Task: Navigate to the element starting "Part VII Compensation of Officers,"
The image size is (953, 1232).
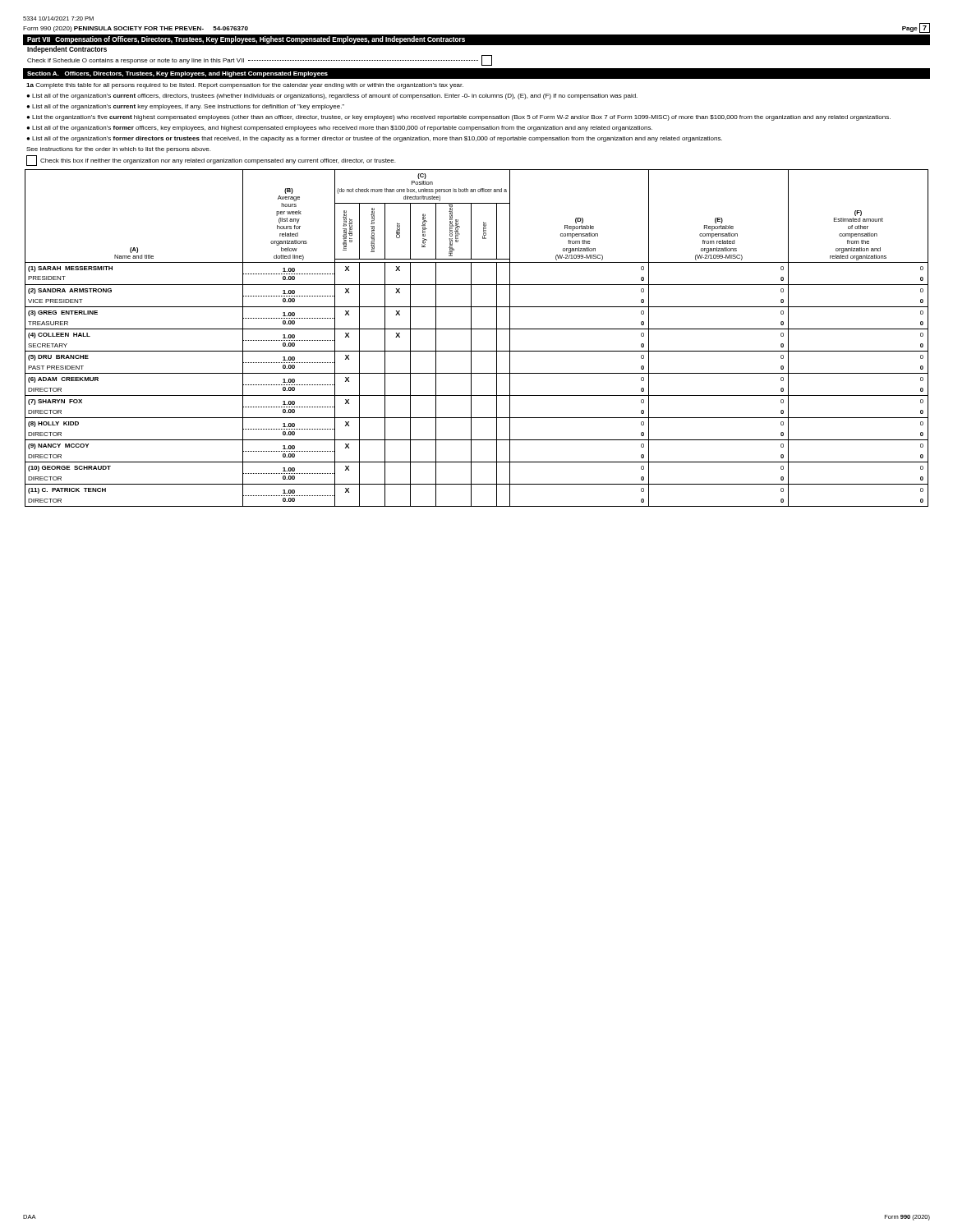Action: point(246,40)
